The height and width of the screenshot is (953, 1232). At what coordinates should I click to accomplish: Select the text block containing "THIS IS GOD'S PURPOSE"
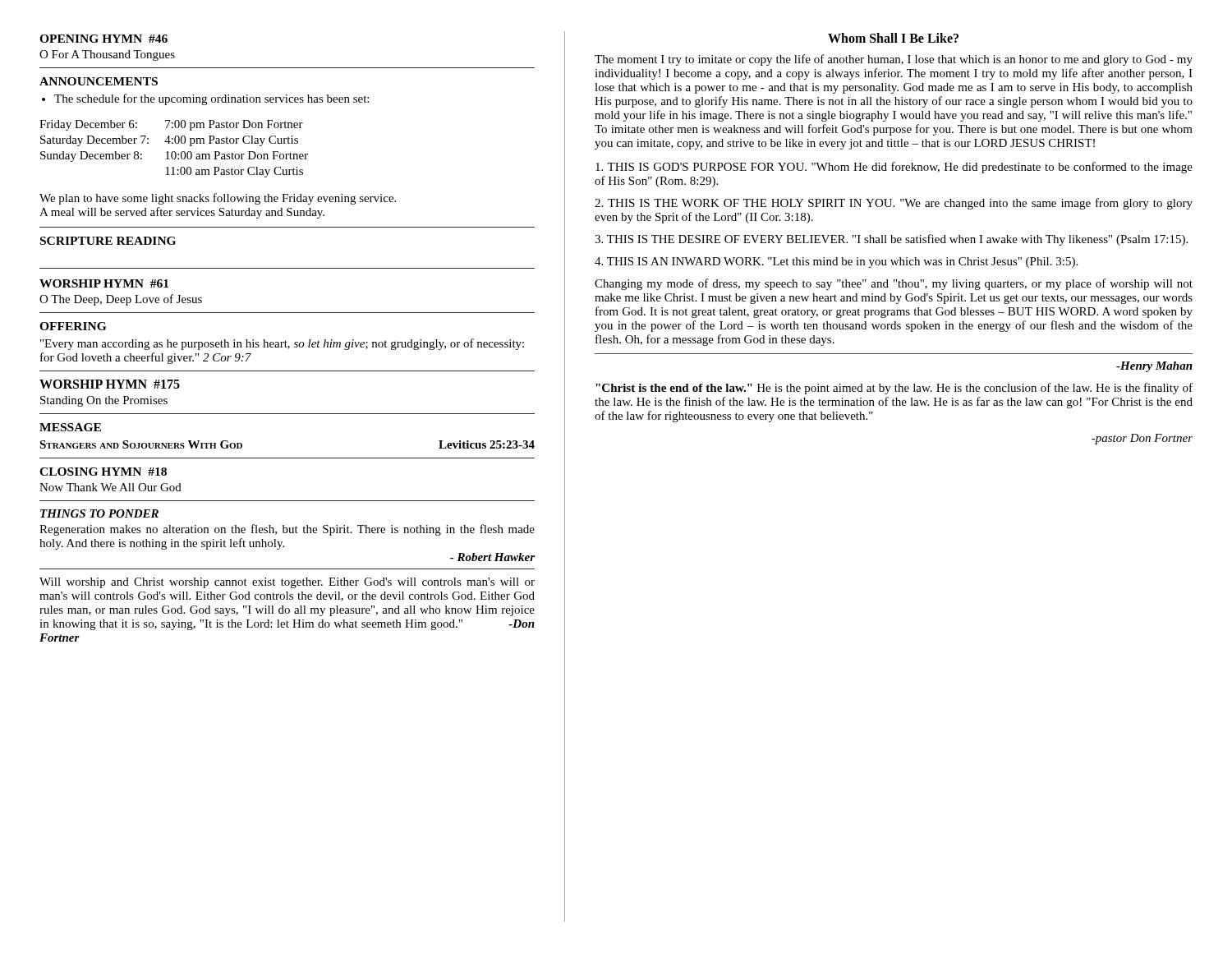point(894,174)
